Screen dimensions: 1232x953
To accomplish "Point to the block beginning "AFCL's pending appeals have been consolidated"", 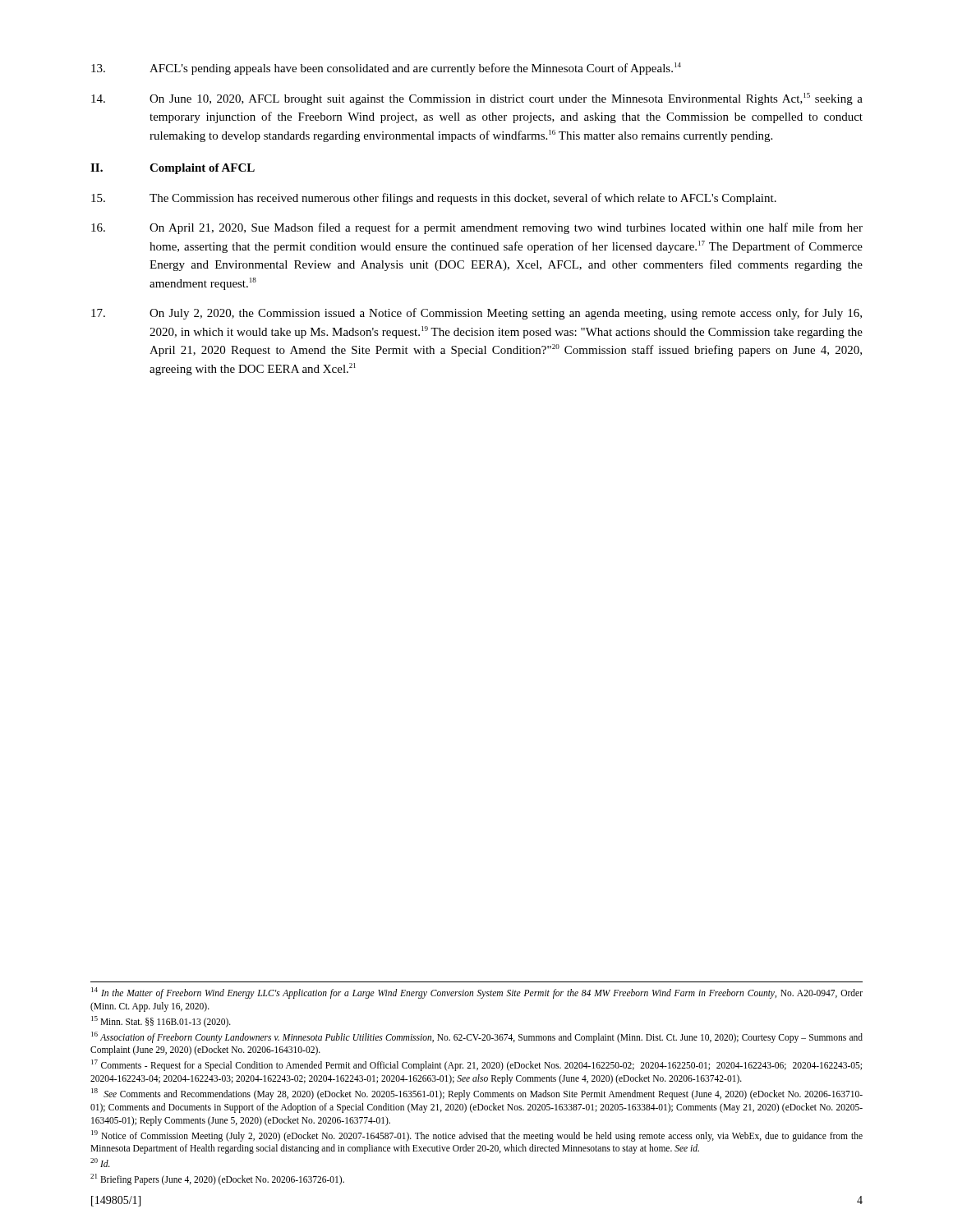I will 476,68.
